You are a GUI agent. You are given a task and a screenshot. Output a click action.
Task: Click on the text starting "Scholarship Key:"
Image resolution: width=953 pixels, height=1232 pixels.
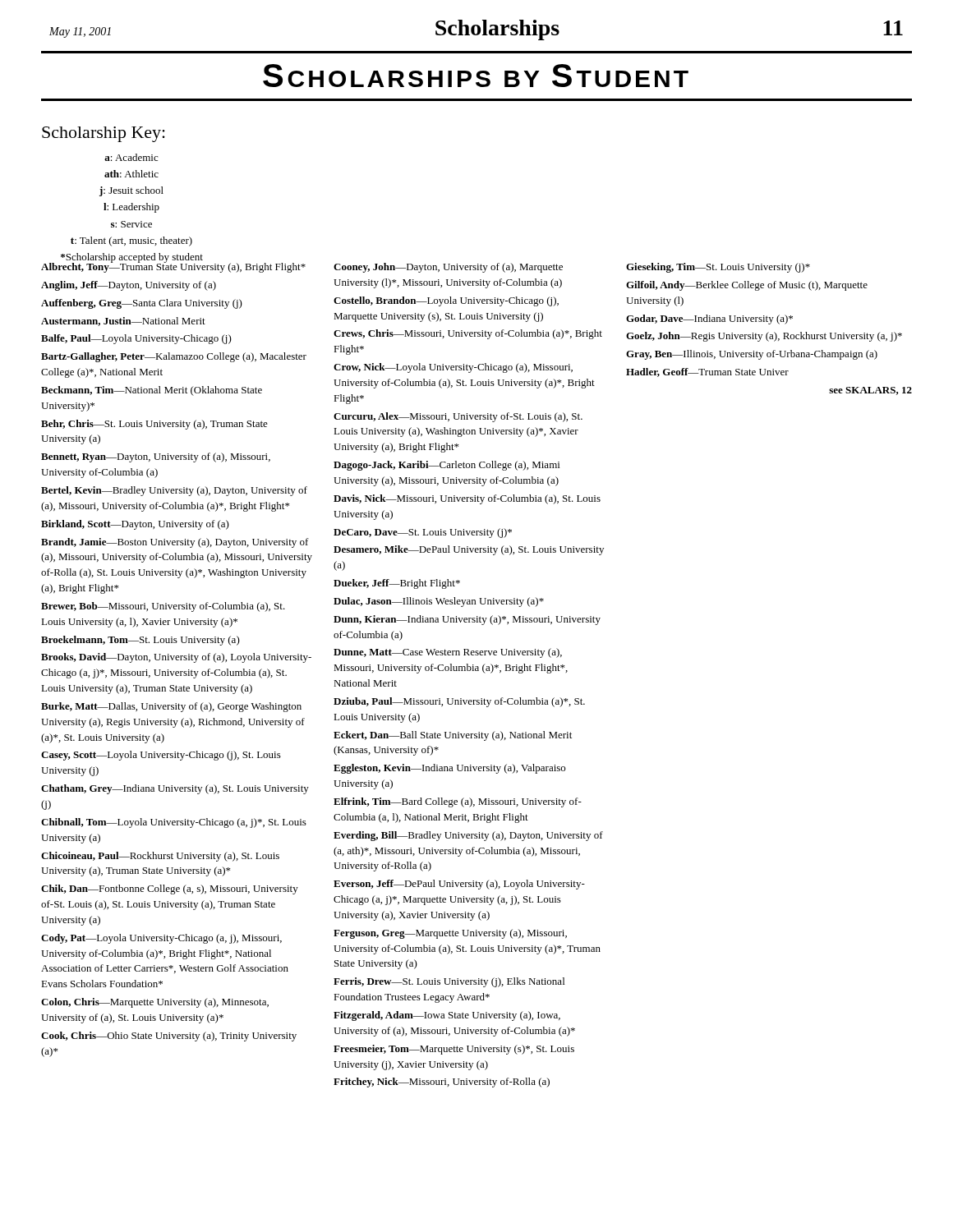[x=104, y=132]
